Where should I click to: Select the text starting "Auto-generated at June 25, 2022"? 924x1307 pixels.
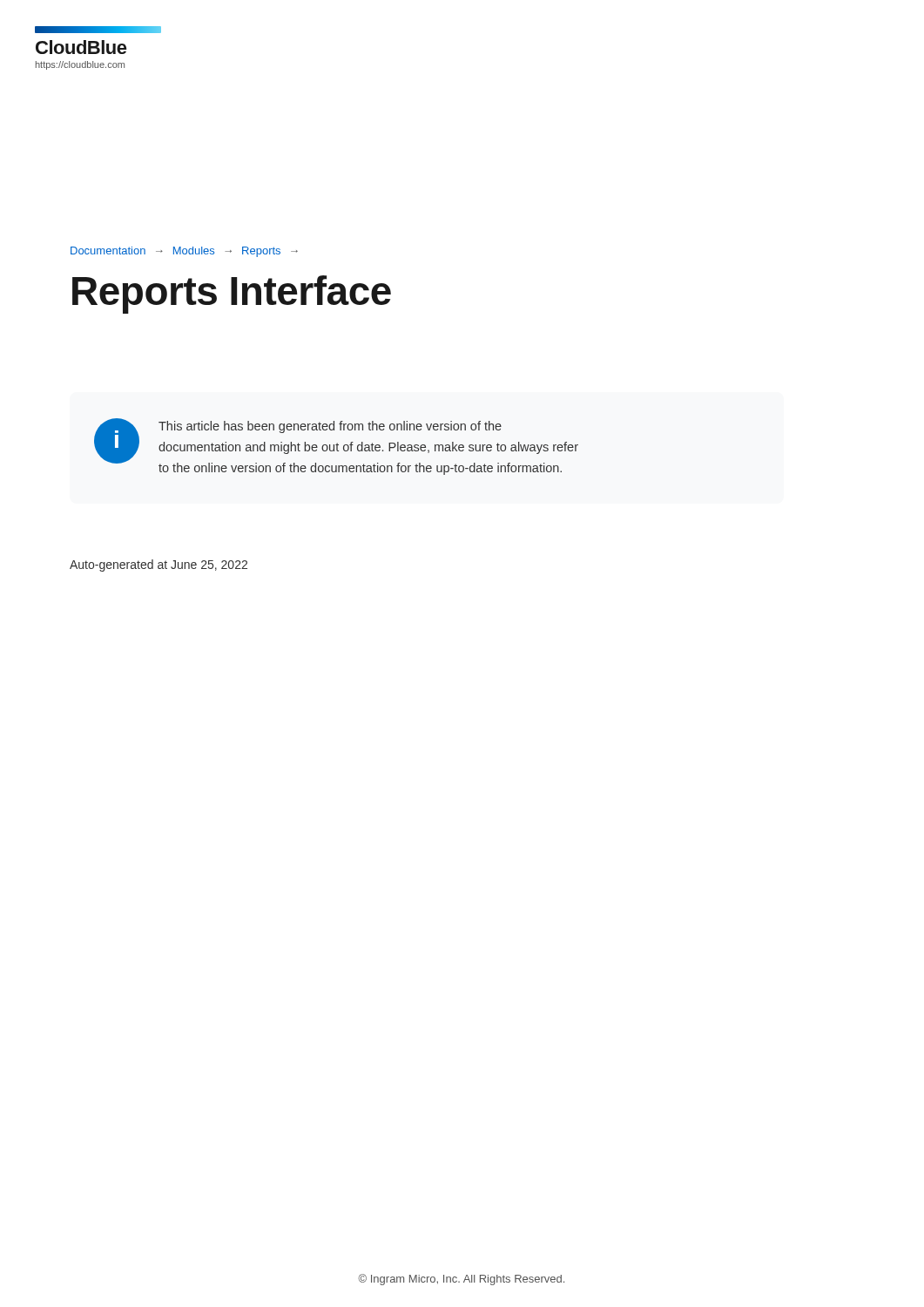tap(159, 565)
